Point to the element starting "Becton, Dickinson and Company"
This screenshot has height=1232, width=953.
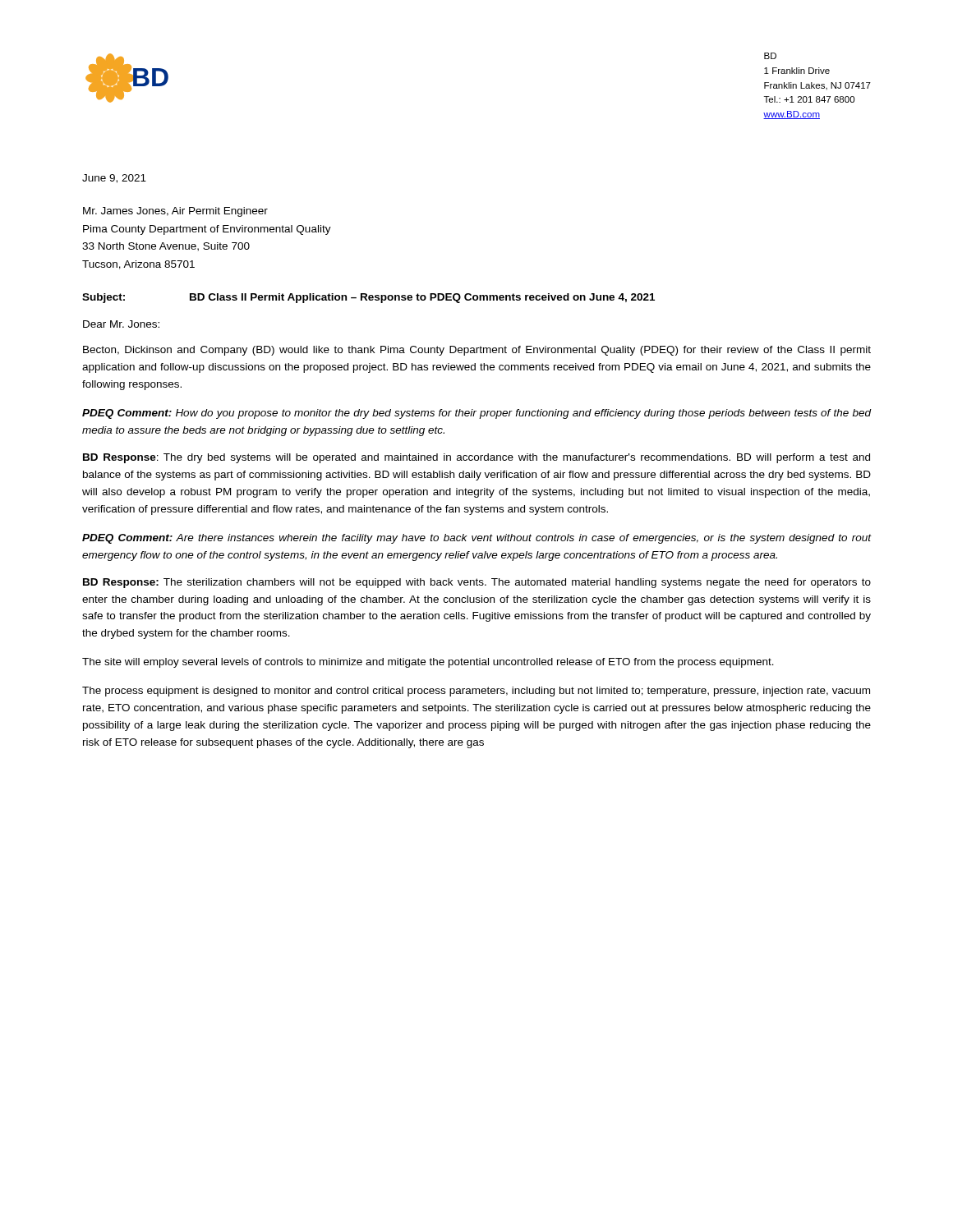coord(476,367)
